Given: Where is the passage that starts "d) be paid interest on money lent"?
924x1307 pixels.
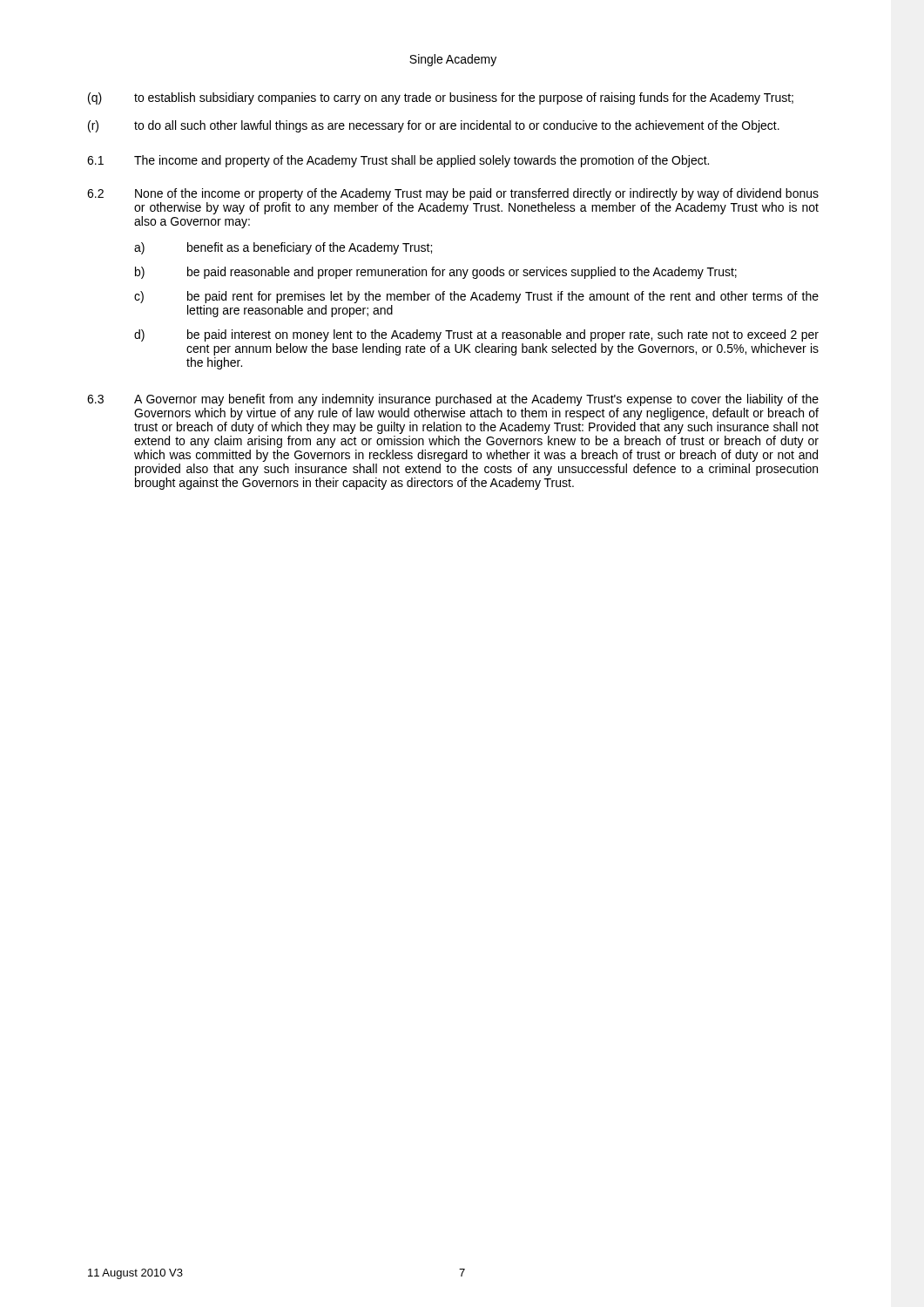Looking at the screenshot, I should 476,349.
